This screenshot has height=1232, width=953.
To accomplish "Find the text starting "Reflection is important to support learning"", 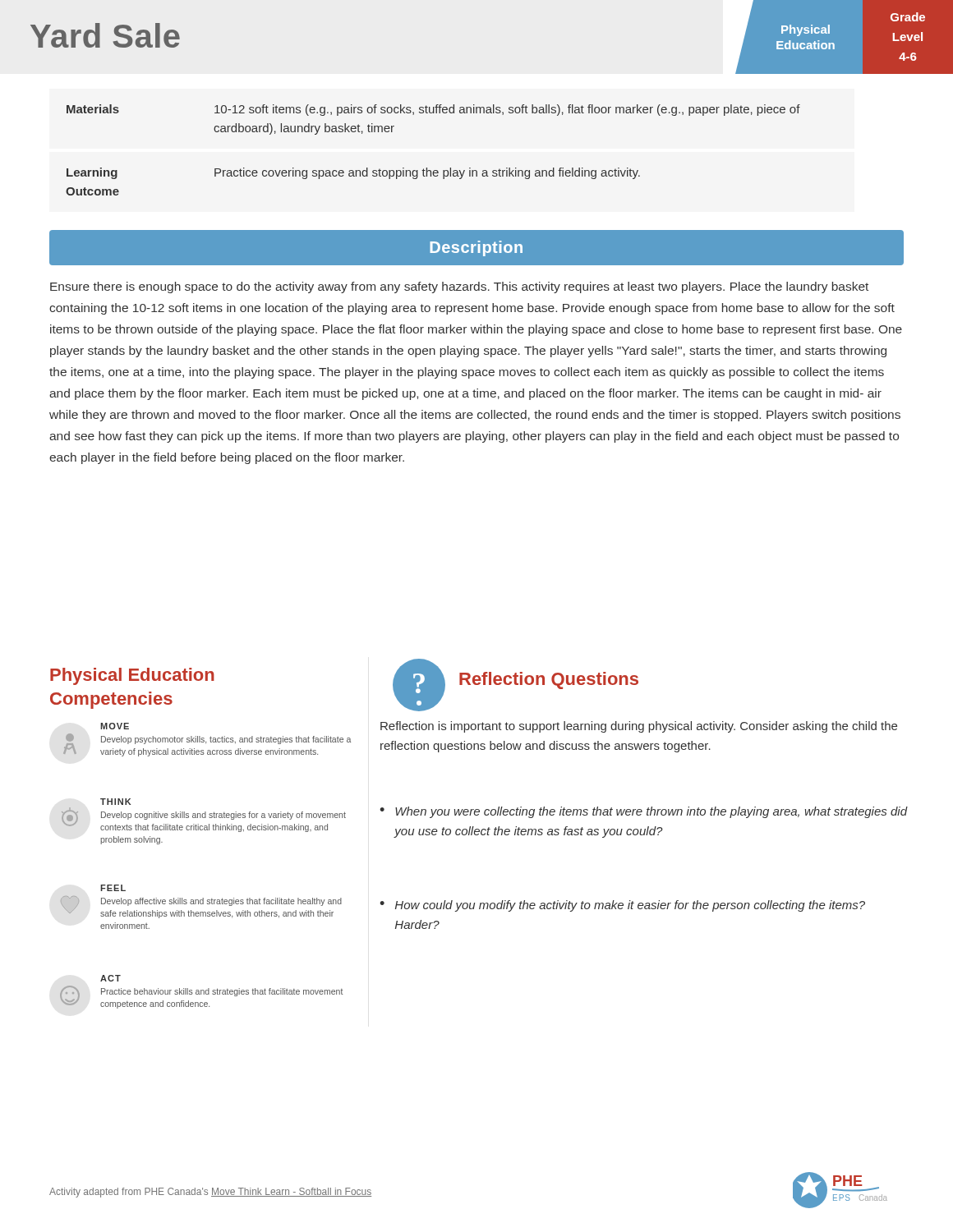I will pos(639,736).
